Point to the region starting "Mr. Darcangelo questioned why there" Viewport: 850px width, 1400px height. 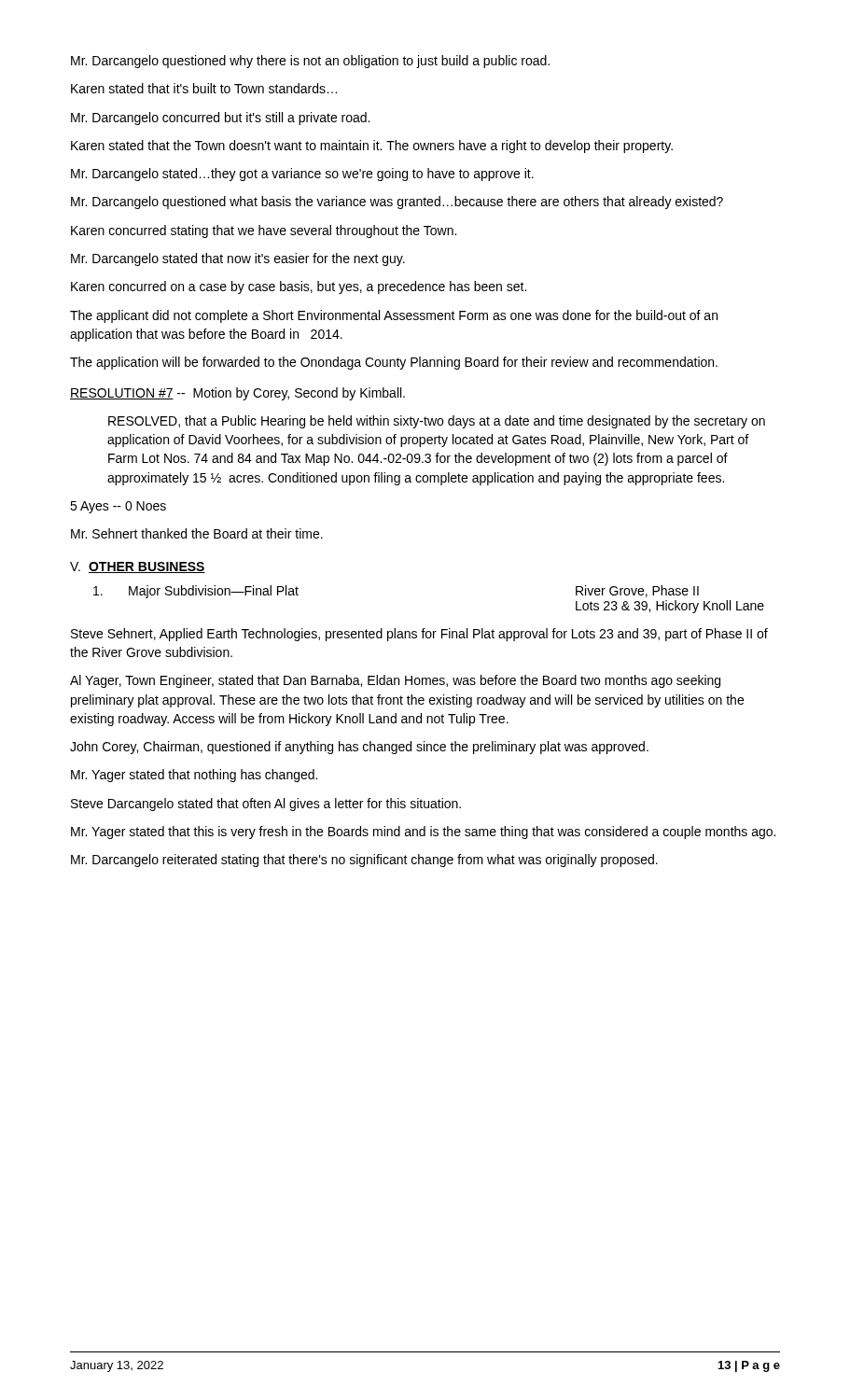pyautogui.click(x=310, y=61)
